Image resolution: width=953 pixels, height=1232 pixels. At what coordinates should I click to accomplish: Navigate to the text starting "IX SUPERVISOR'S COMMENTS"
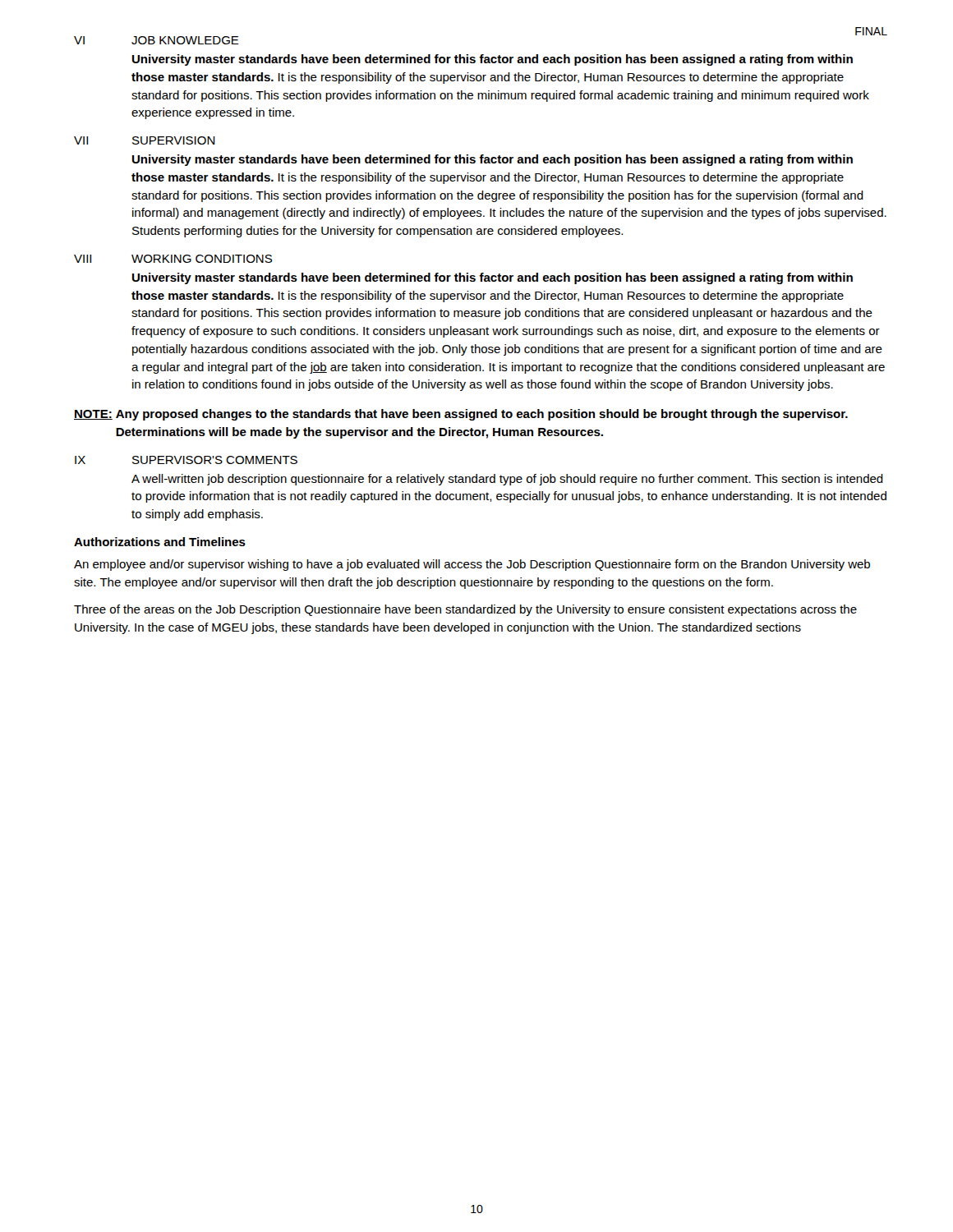[x=186, y=459]
